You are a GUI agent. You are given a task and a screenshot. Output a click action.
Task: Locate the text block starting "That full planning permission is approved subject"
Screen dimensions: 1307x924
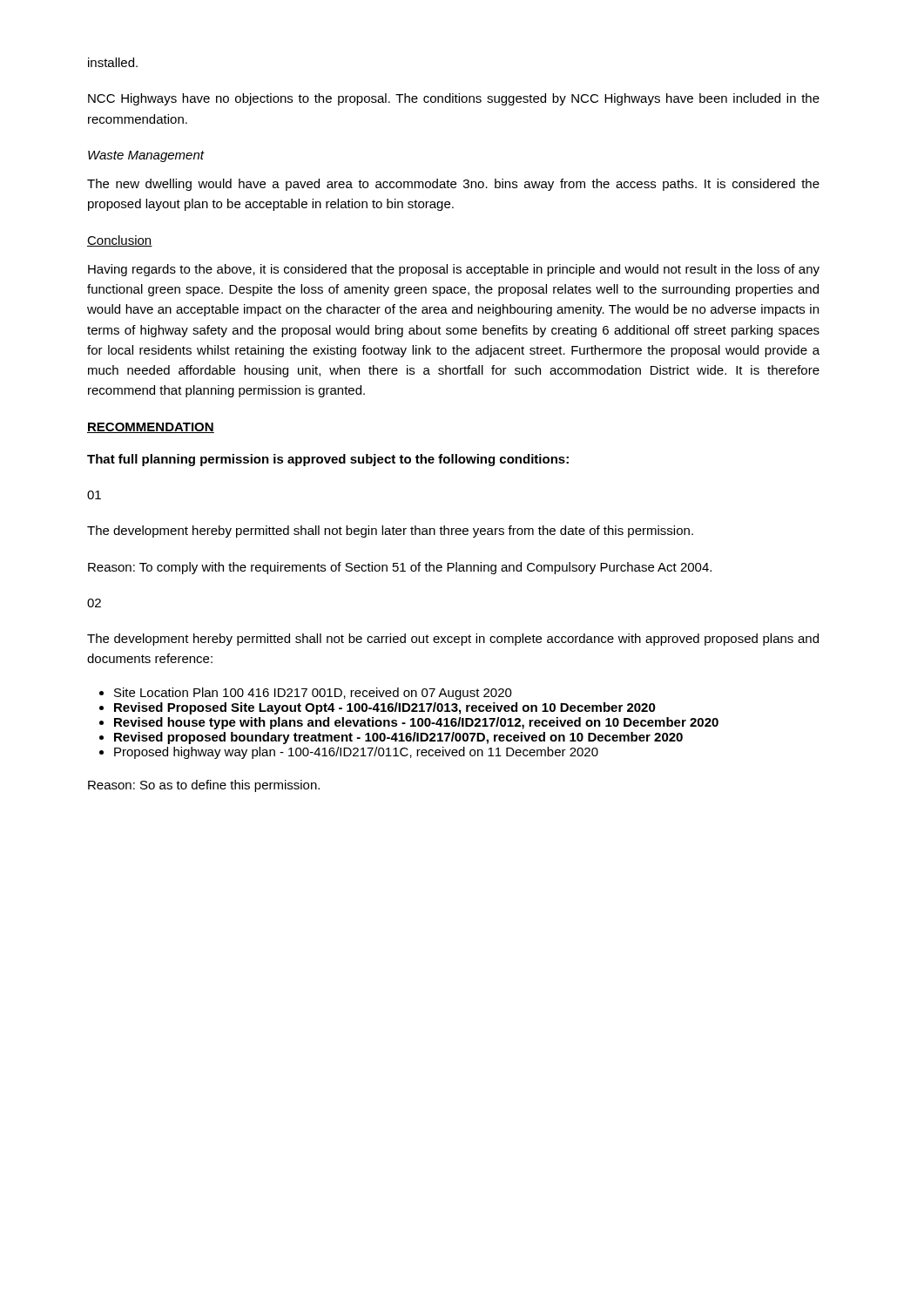(x=453, y=459)
